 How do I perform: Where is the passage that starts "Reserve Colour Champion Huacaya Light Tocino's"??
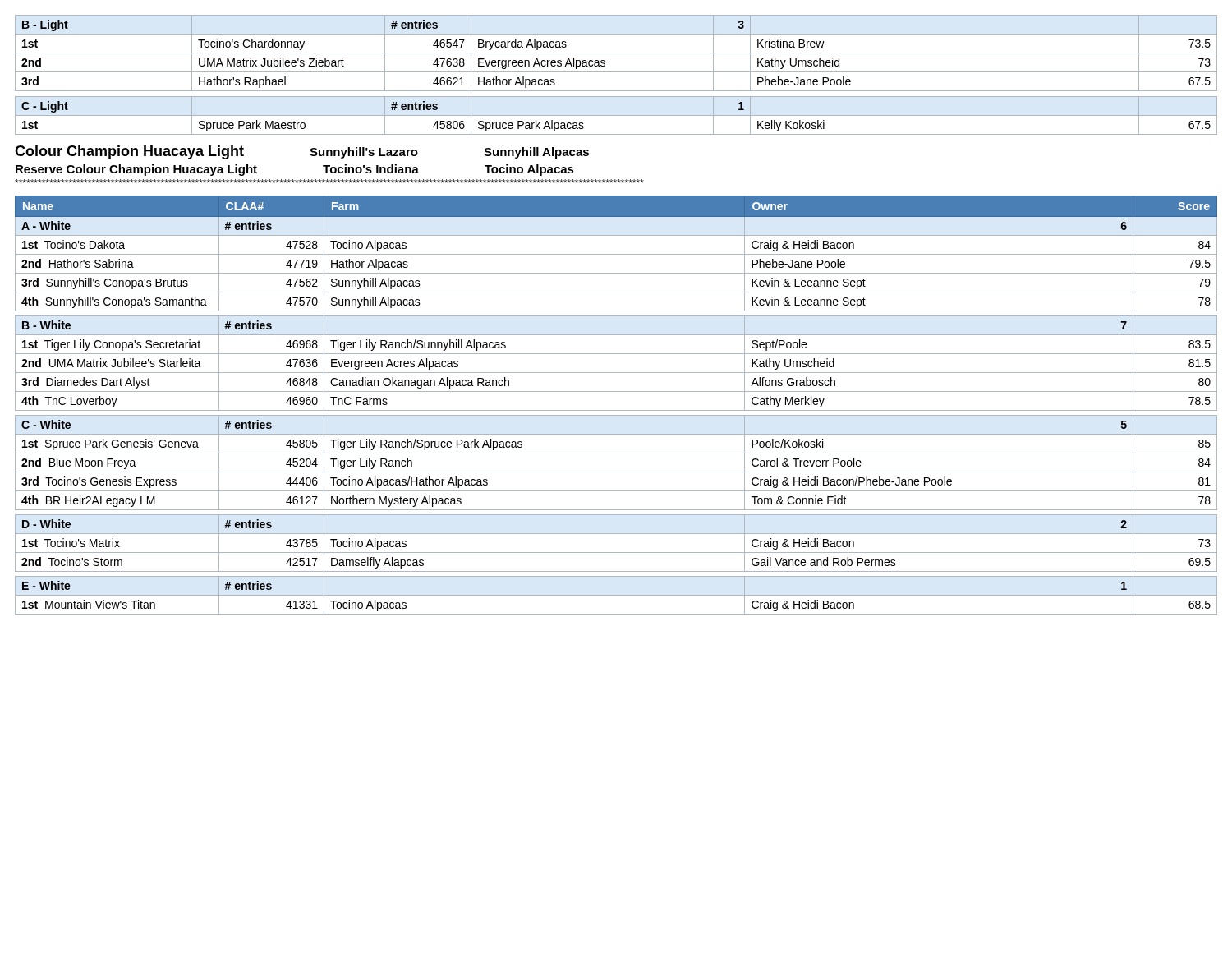click(616, 169)
